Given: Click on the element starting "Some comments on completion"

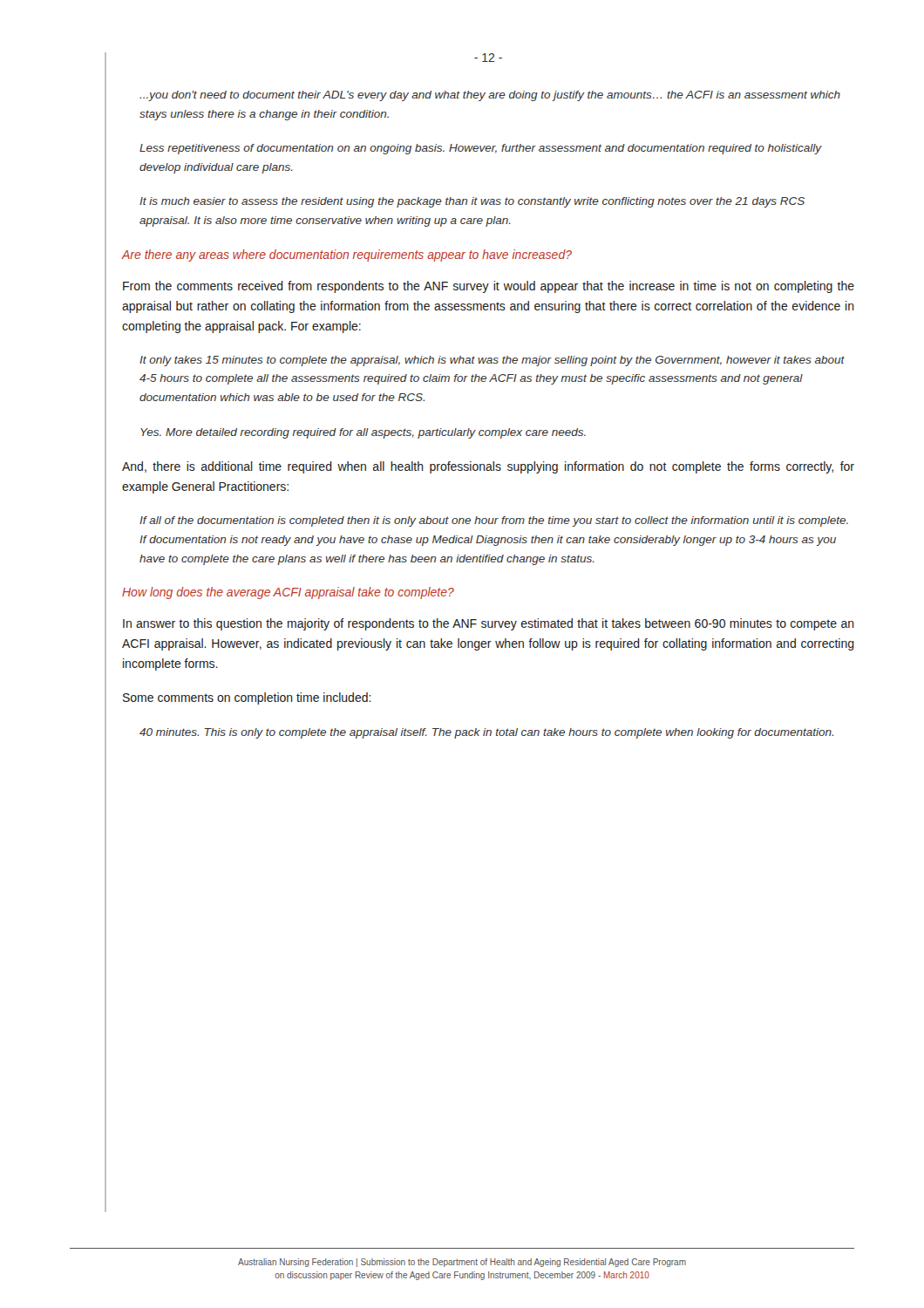Looking at the screenshot, I should (x=247, y=698).
